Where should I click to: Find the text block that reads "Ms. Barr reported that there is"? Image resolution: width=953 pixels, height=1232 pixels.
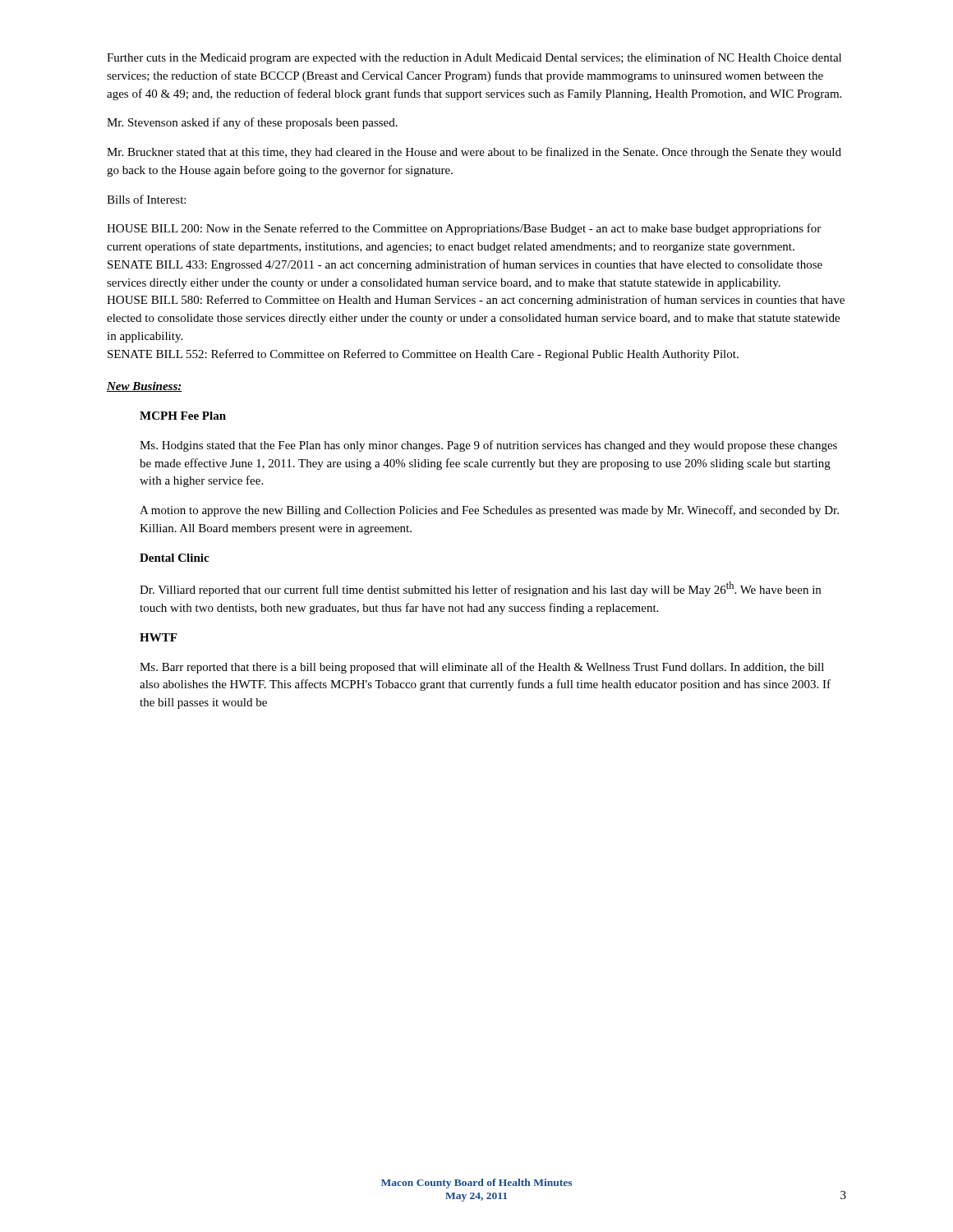[493, 685]
